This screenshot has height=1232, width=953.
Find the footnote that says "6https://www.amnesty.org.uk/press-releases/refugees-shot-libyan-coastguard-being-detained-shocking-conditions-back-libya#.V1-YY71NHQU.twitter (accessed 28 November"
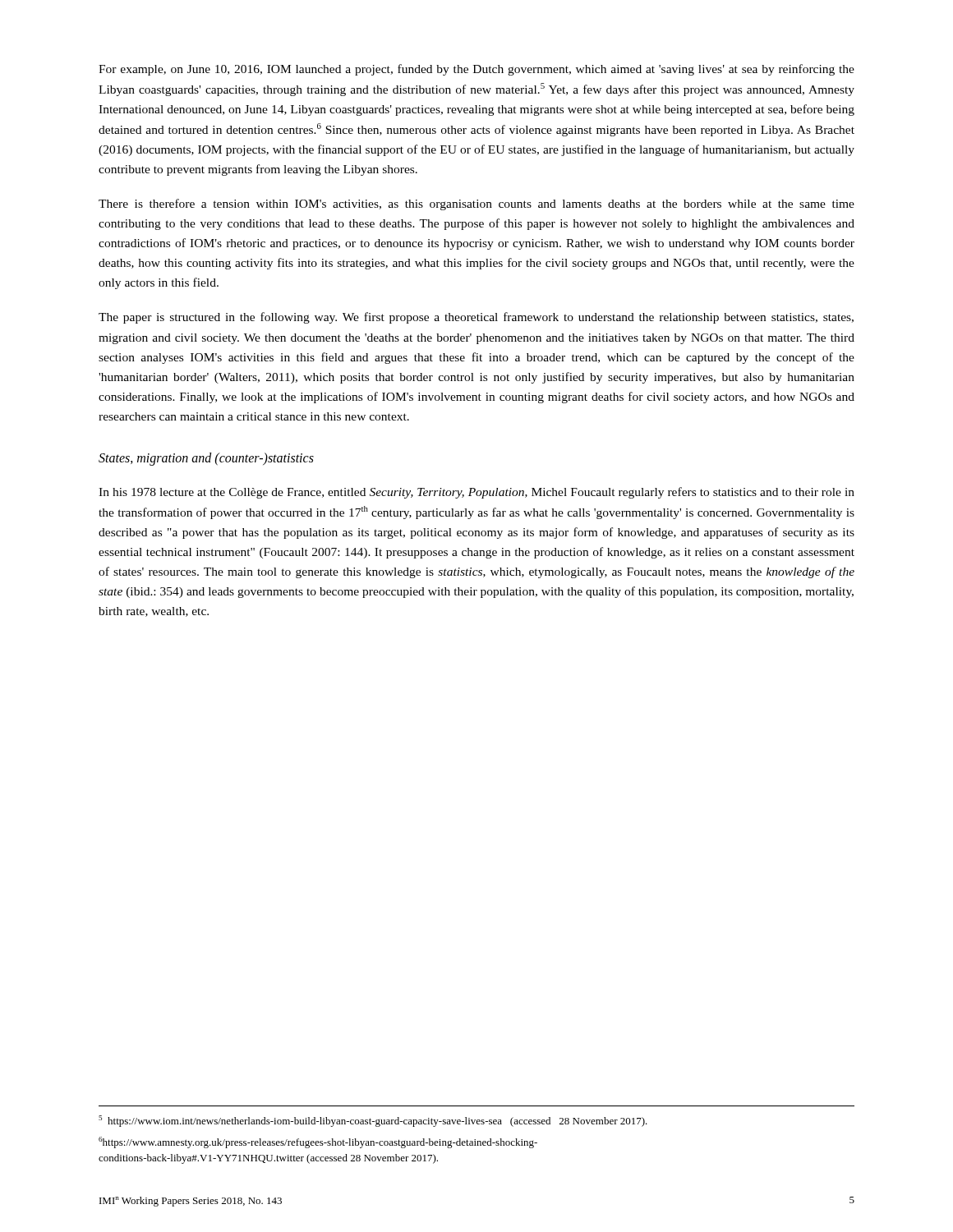[318, 1150]
